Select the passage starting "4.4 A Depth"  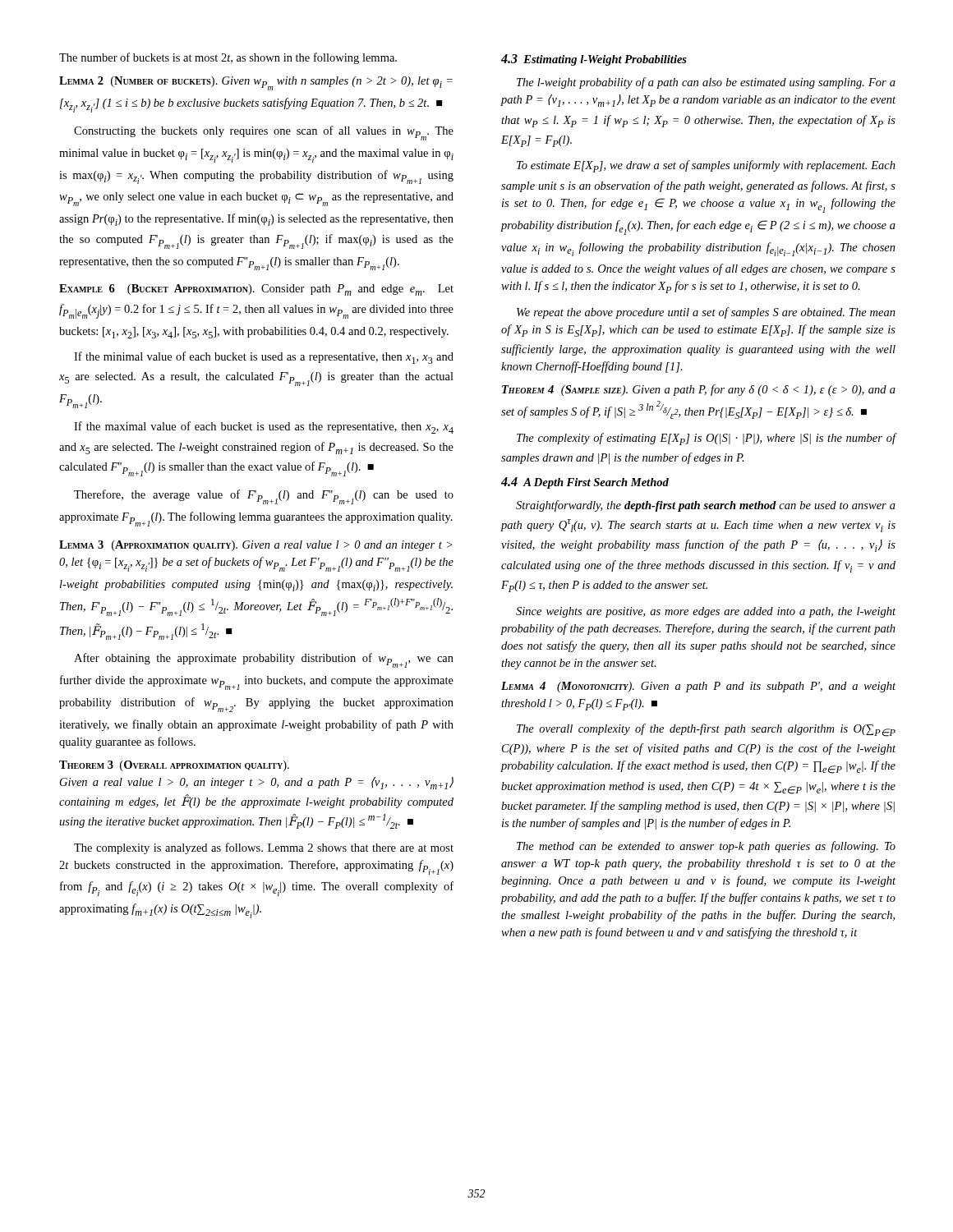585,483
